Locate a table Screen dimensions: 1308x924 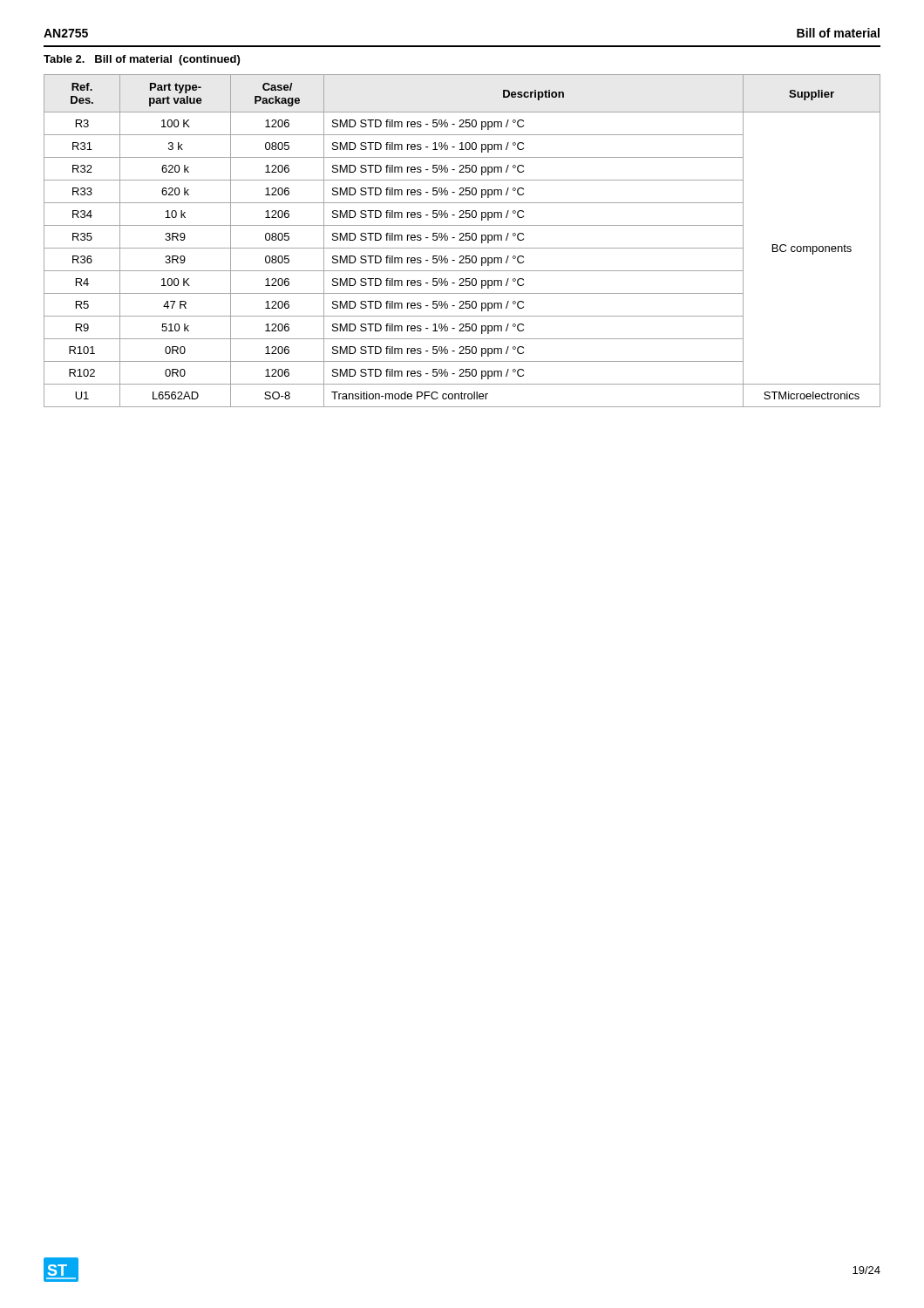pos(462,241)
